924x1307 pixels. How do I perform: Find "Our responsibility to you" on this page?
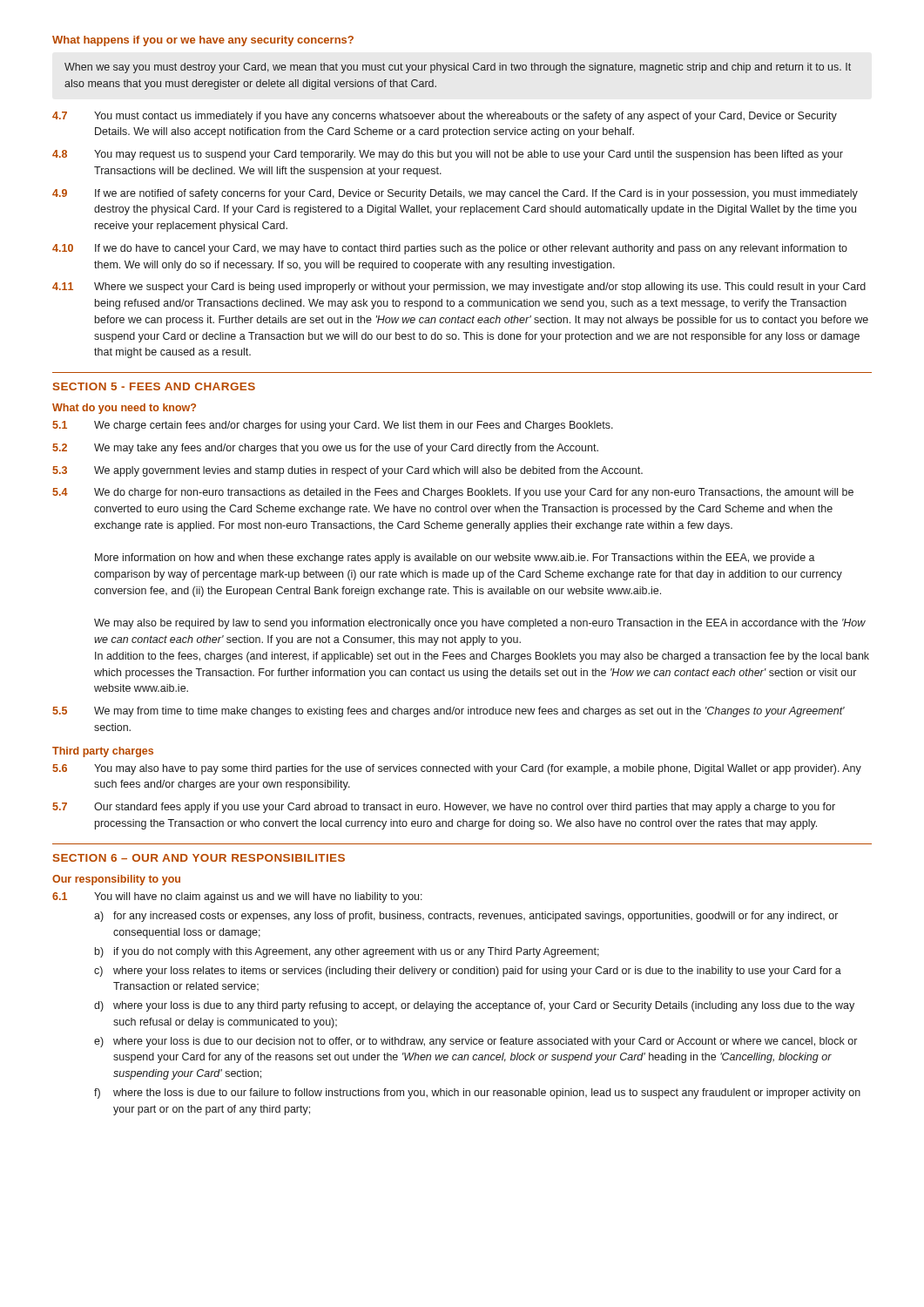click(x=117, y=879)
